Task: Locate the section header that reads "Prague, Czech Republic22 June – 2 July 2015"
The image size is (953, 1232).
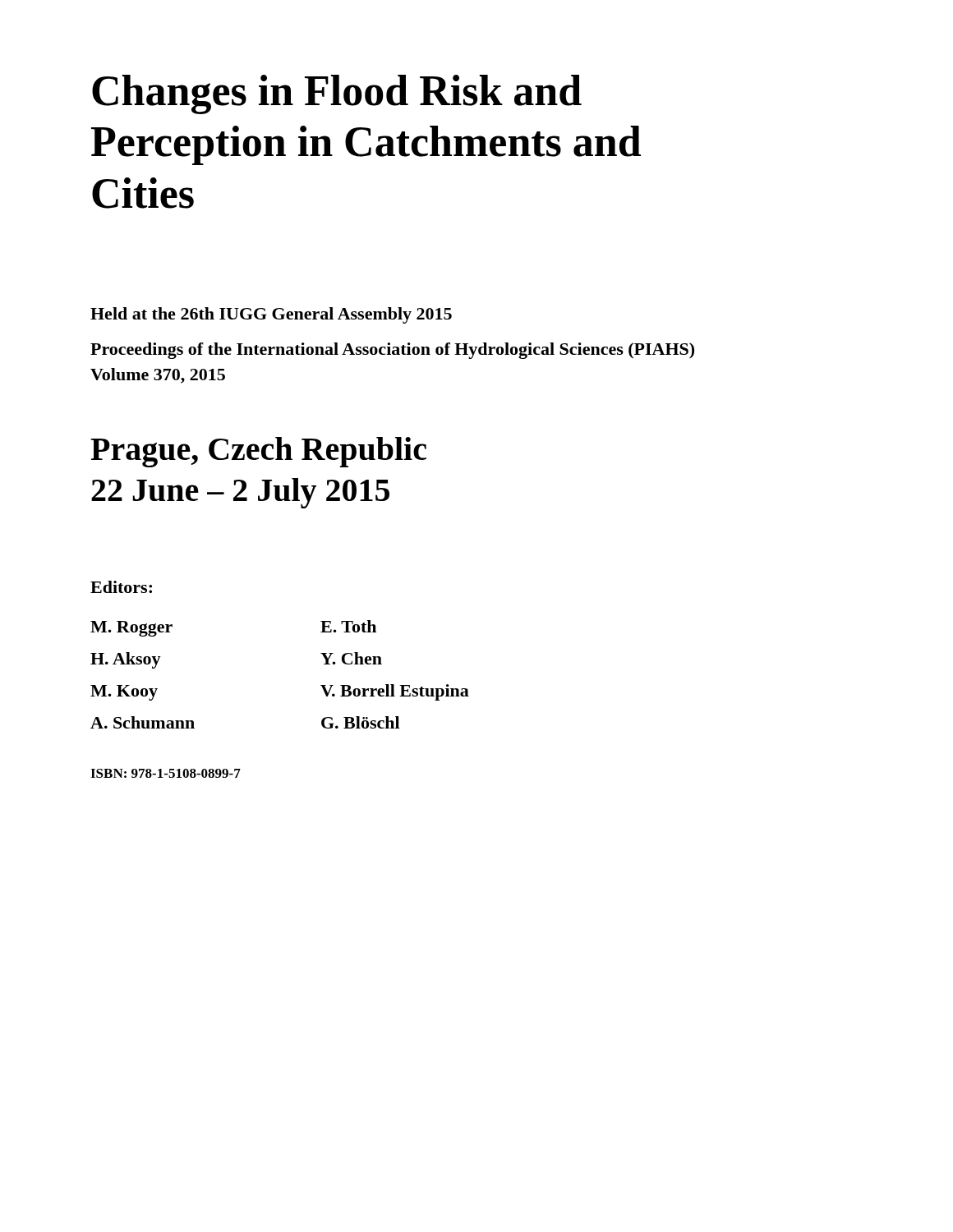Action: click(x=411, y=469)
